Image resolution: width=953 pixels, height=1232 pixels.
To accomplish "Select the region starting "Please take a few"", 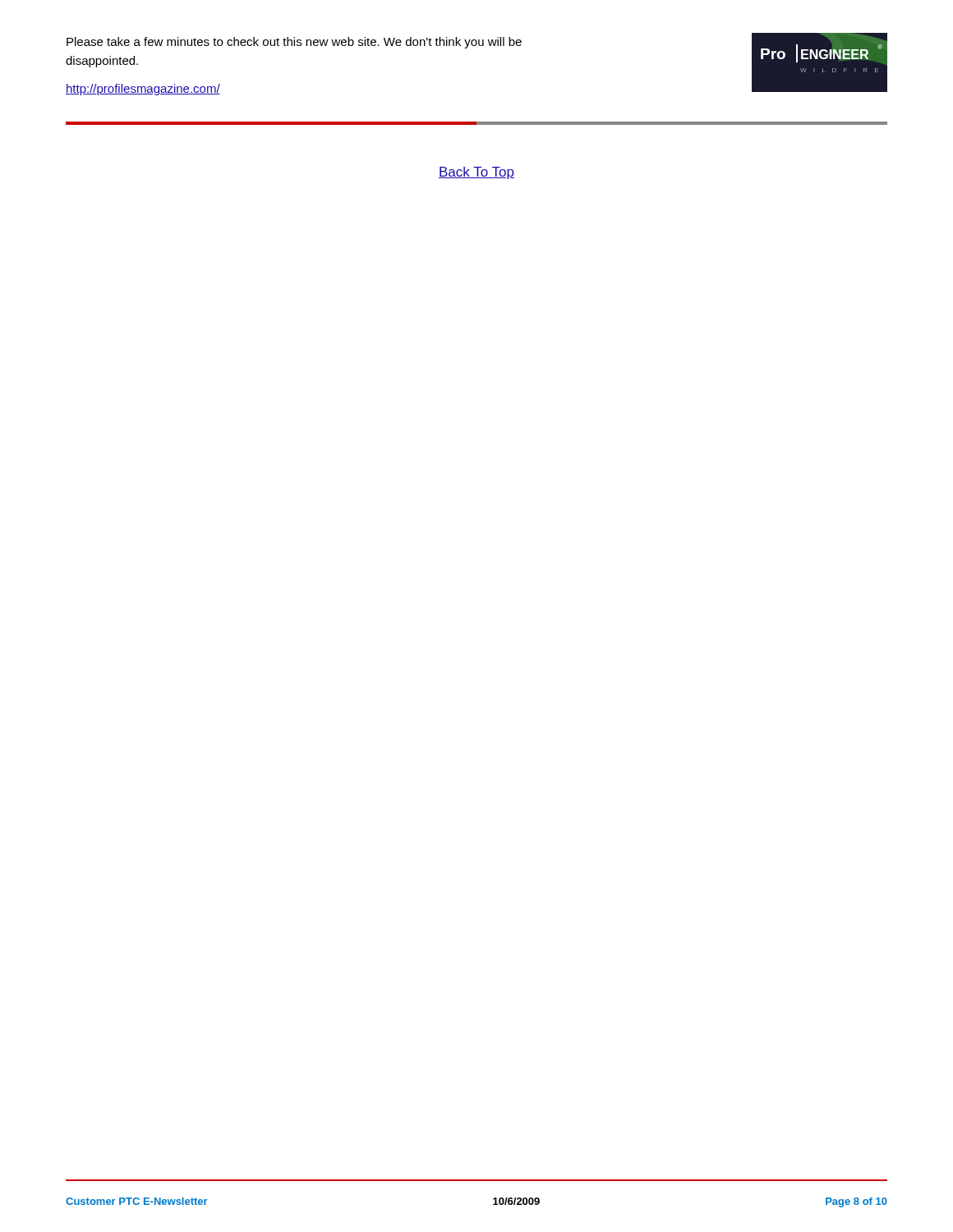I will tap(294, 51).
